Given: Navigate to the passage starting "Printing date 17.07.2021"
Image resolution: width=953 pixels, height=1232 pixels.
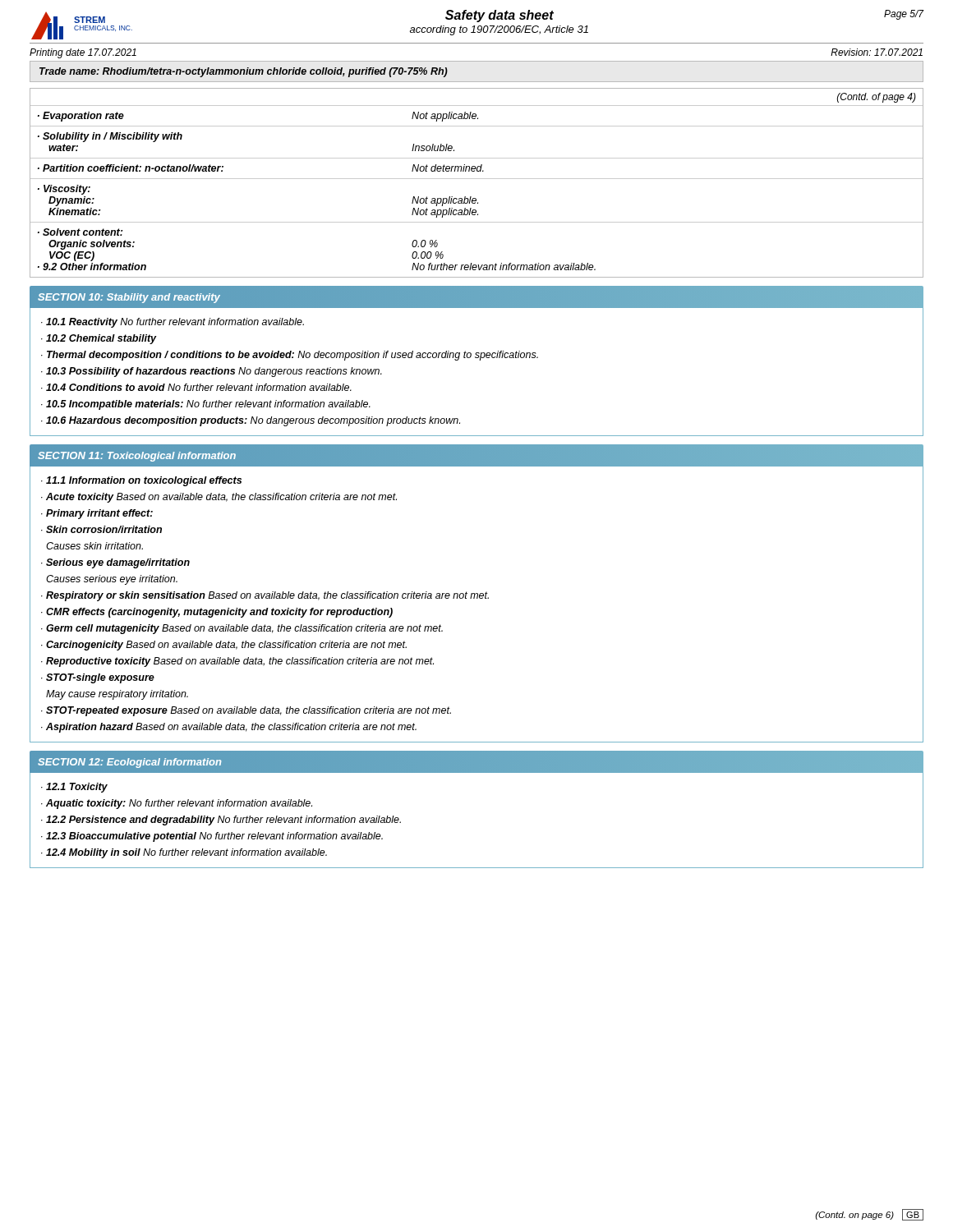Looking at the screenshot, I should 476,53.
